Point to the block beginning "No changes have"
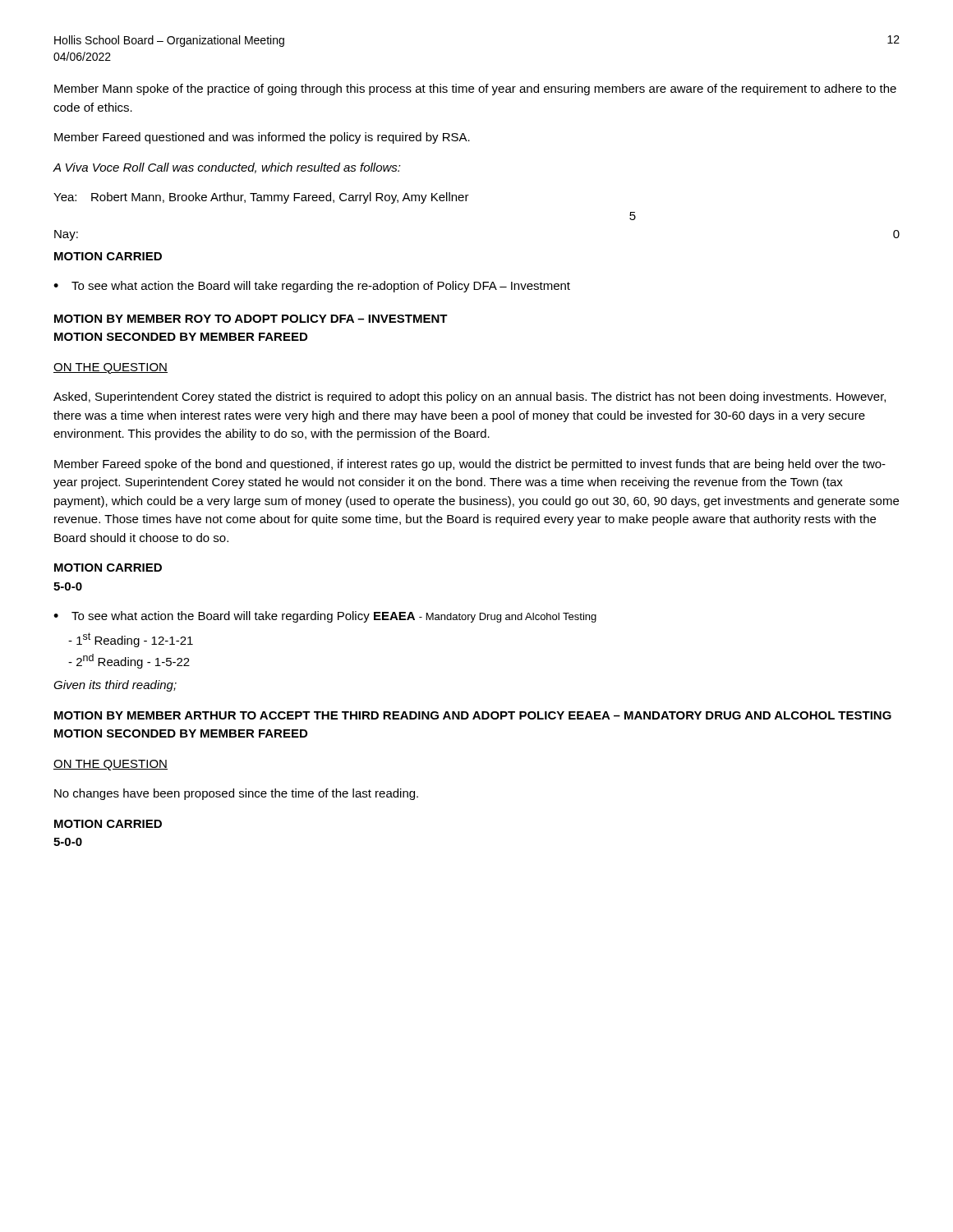The image size is (953, 1232). pos(236,794)
